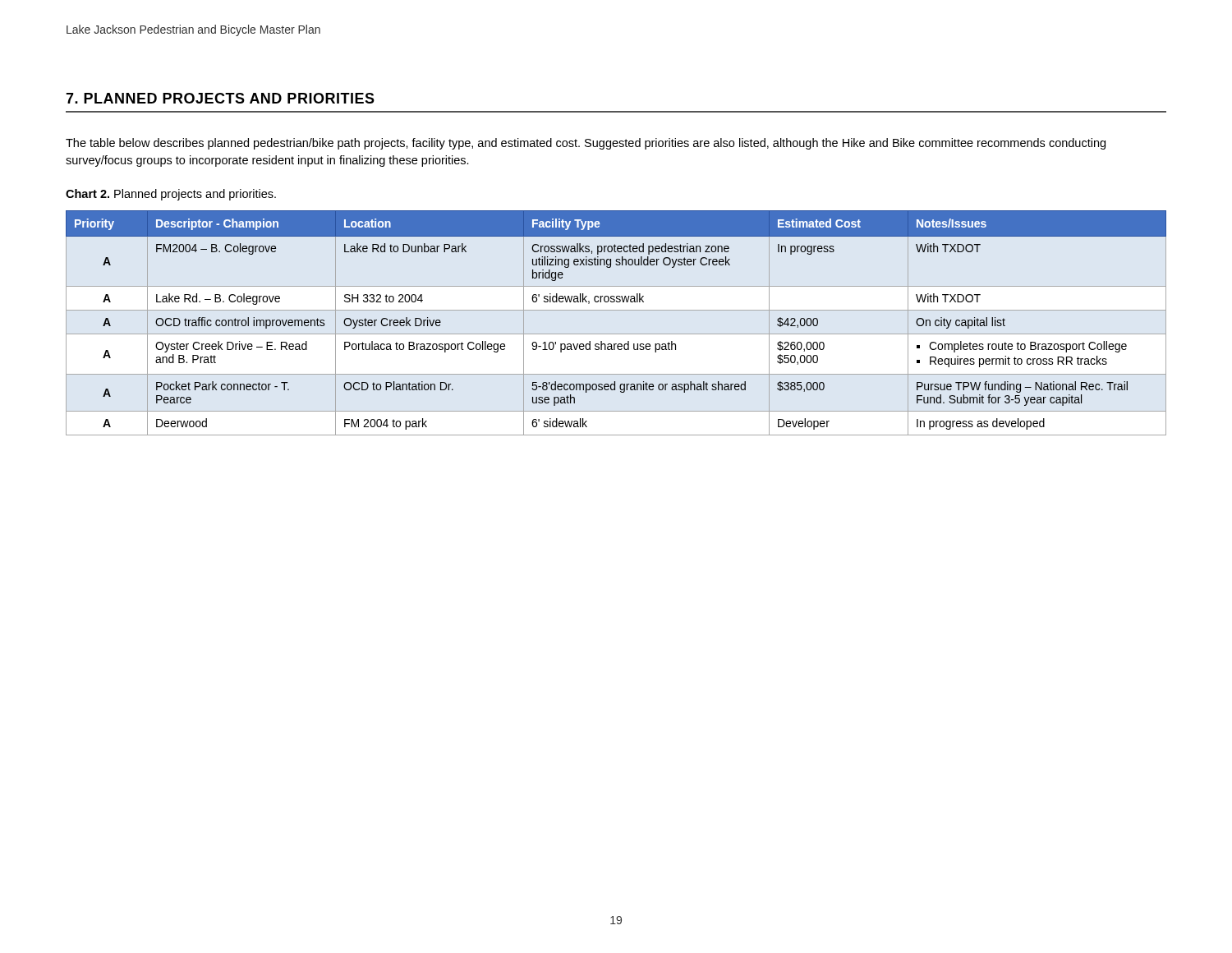The height and width of the screenshot is (953, 1232).
Task: Where does it say "7. Planned Projects and Priorities"?
Action: click(616, 99)
